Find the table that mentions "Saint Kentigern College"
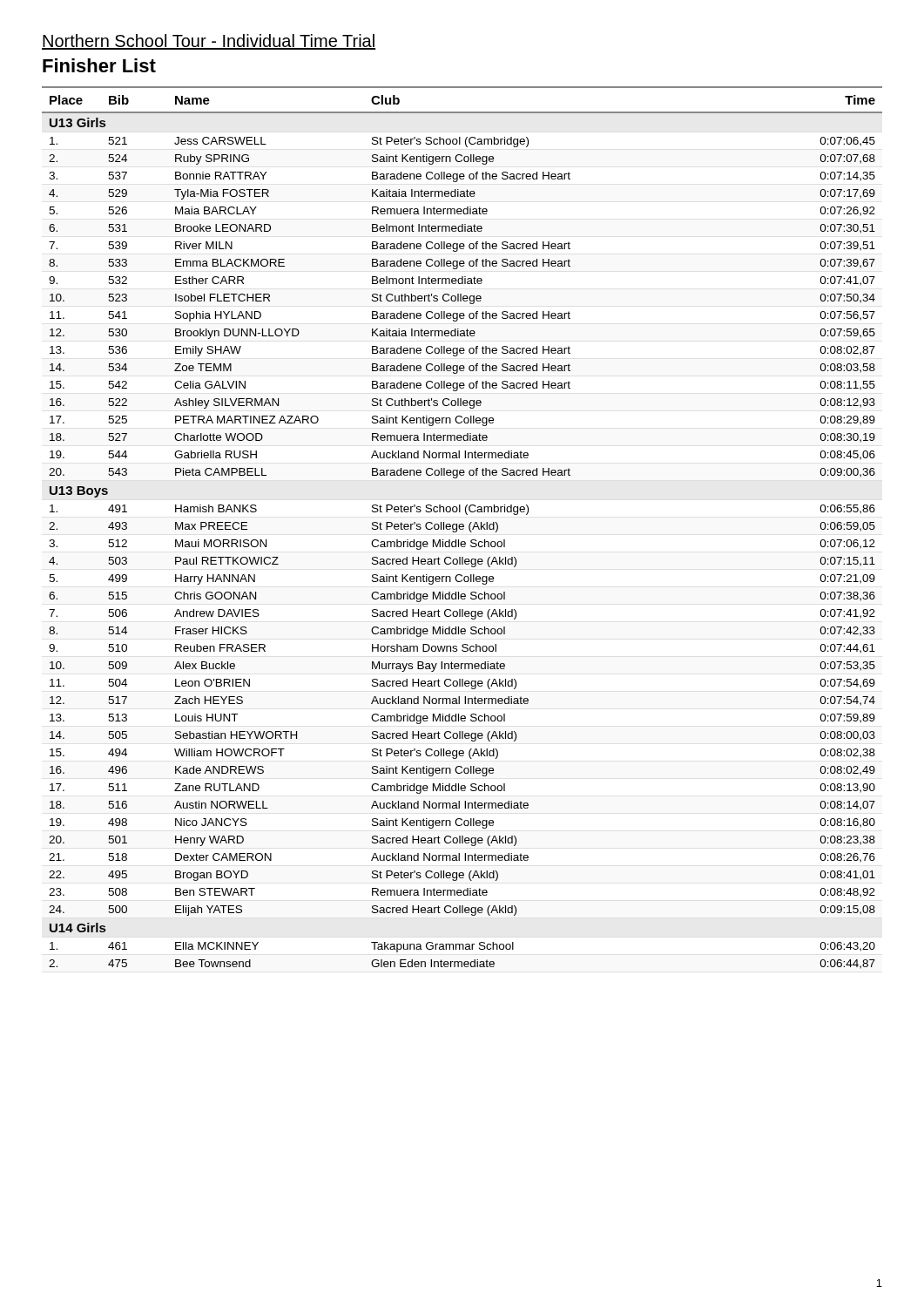 click(462, 529)
